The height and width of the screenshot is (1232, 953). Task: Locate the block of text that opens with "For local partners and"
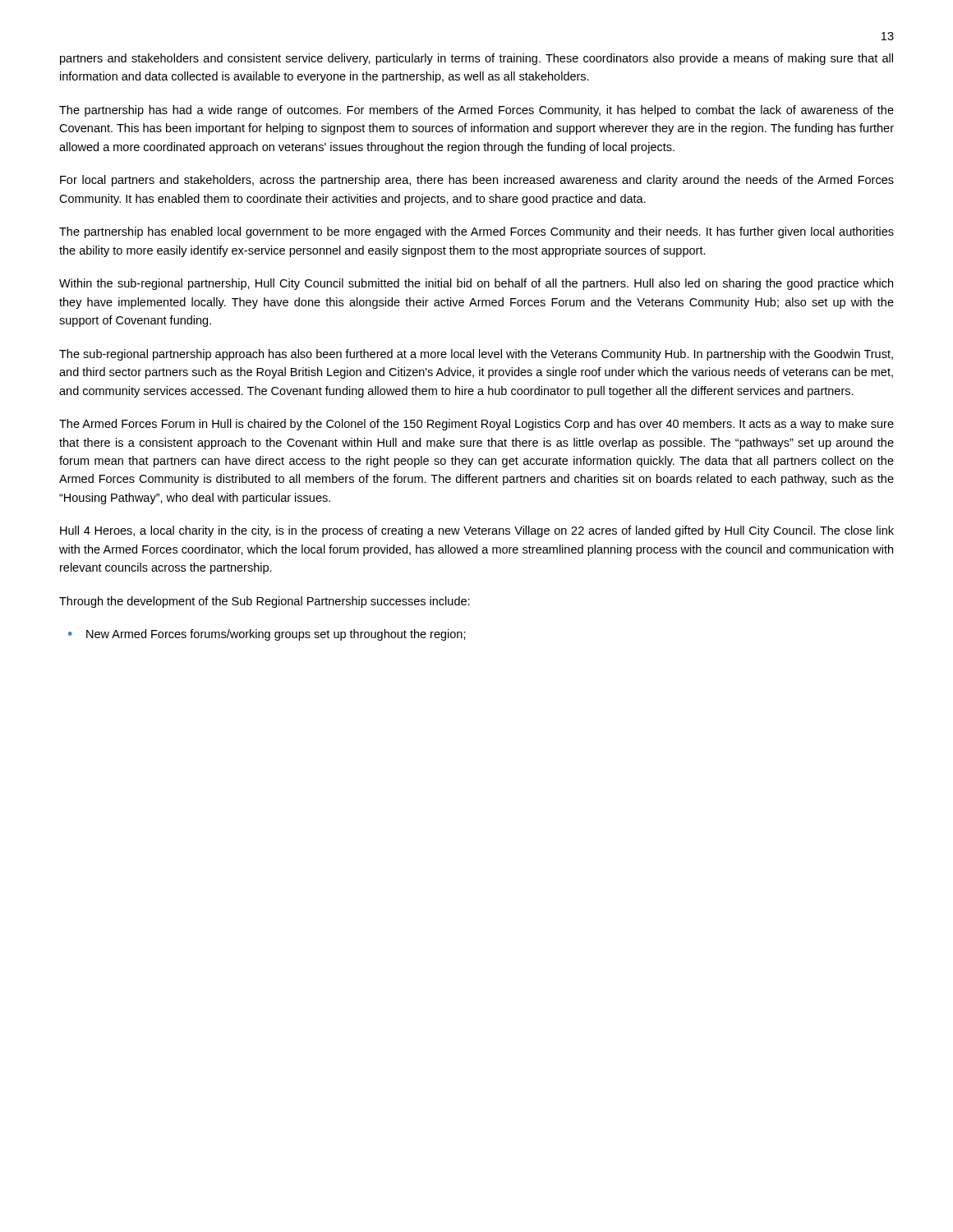coord(476,189)
